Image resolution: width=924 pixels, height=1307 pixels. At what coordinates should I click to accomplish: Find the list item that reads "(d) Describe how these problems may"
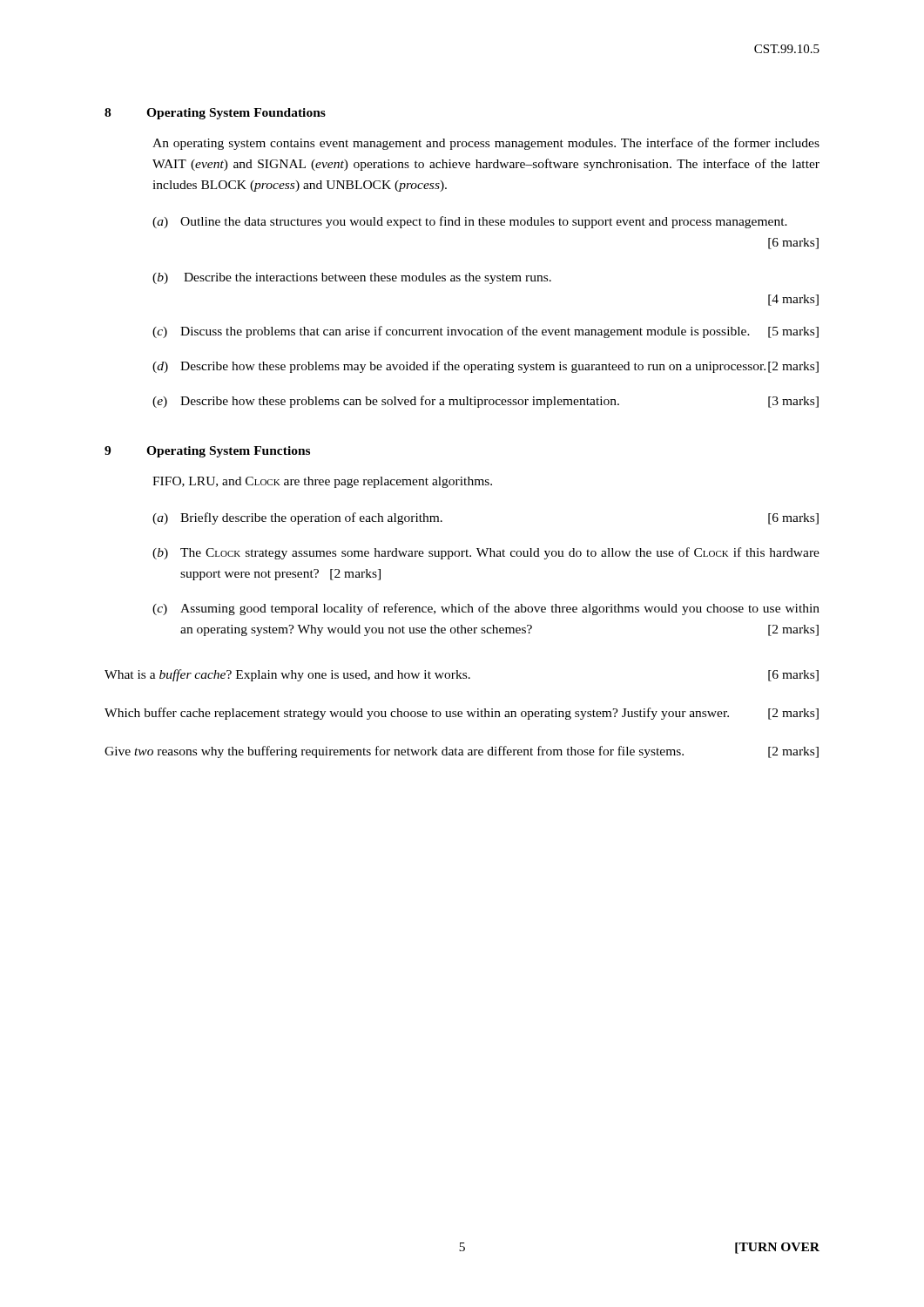tap(486, 366)
